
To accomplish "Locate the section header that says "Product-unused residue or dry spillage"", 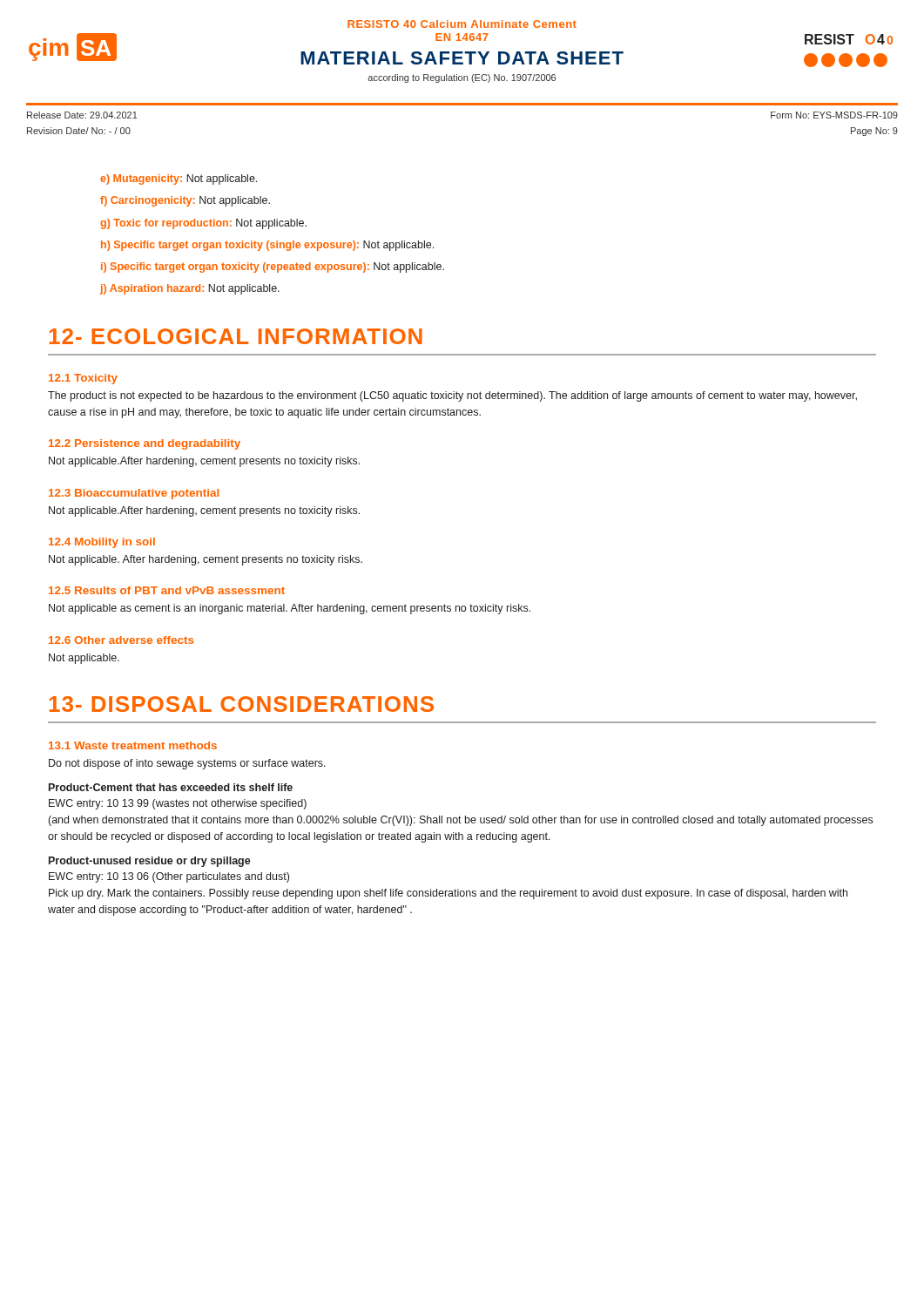I will 149,861.
